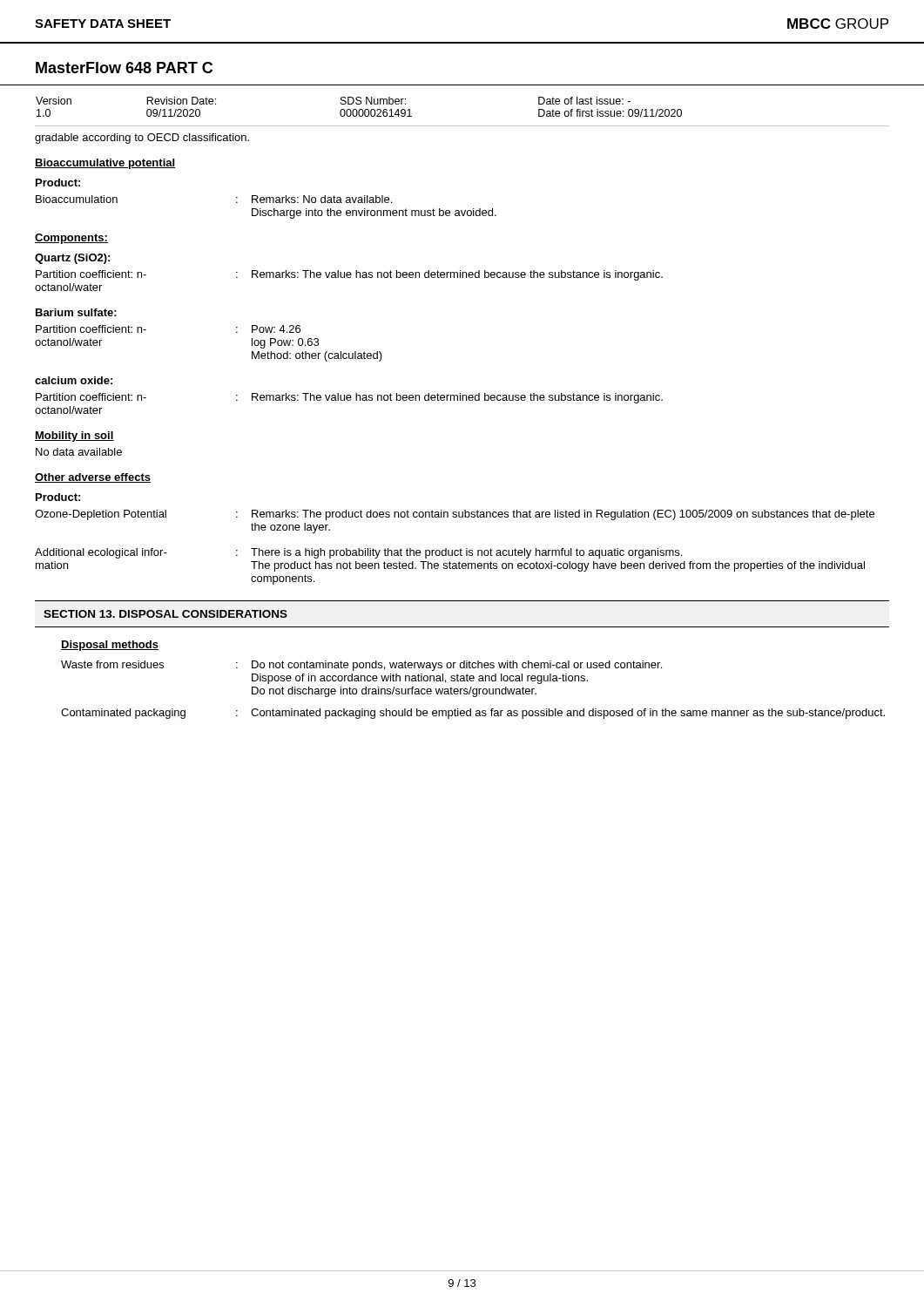Click where it says "SECTION 13. DISPOSAL CONSIDERATIONS"
The image size is (924, 1307).
165,614
